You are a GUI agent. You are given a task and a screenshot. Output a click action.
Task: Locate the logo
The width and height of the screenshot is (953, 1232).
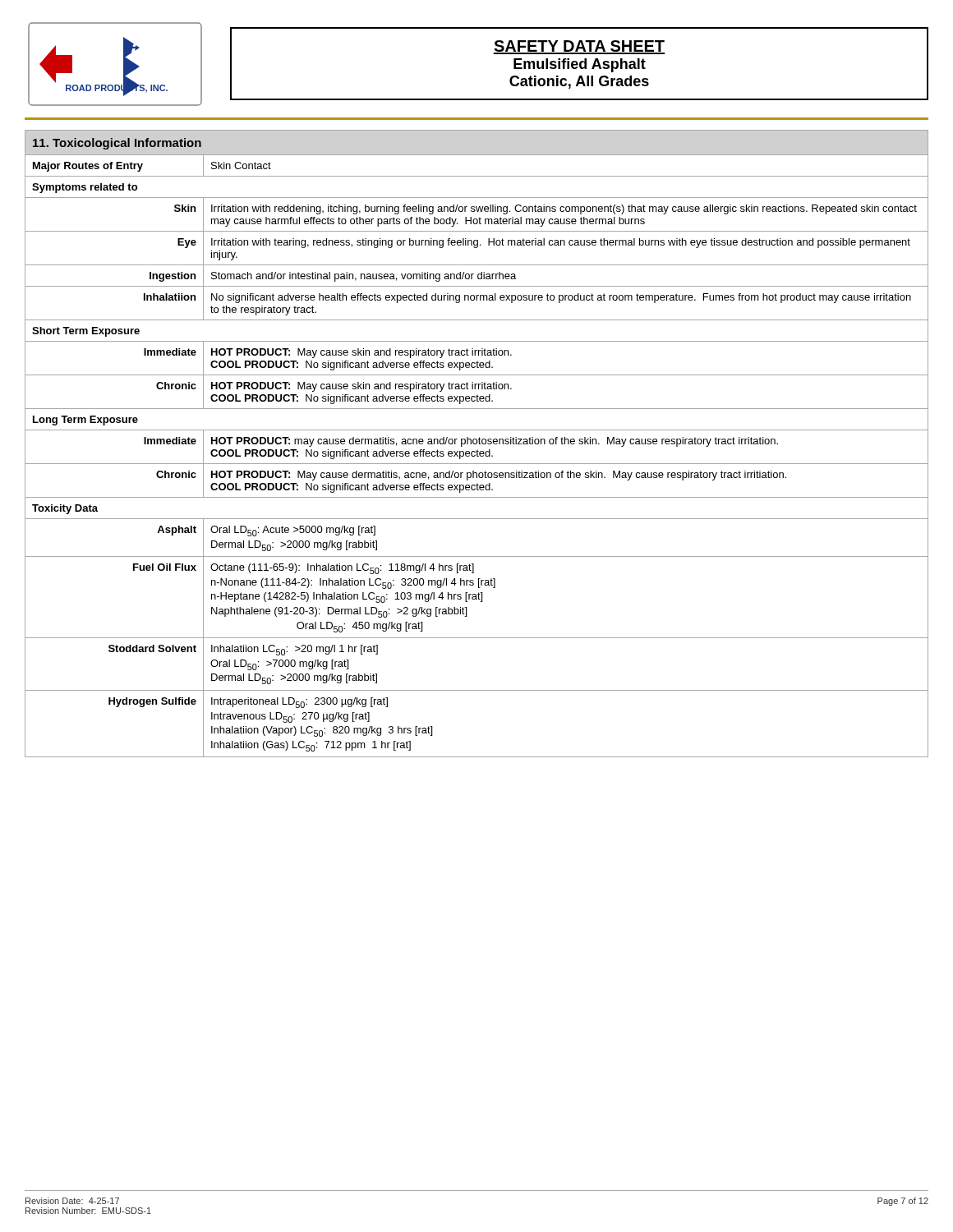click(115, 64)
